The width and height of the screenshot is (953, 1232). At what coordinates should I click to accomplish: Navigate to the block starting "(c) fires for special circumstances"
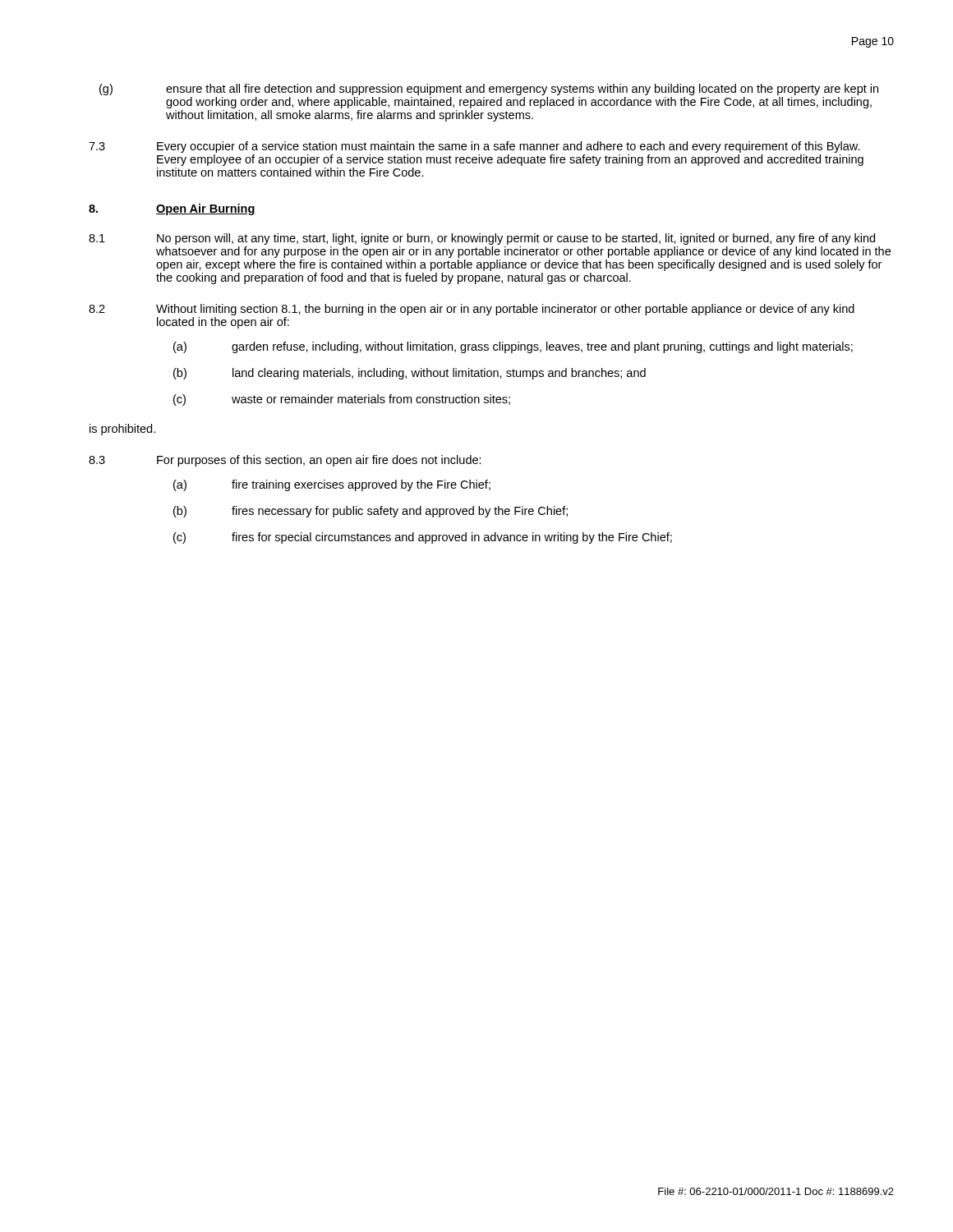pos(525,537)
